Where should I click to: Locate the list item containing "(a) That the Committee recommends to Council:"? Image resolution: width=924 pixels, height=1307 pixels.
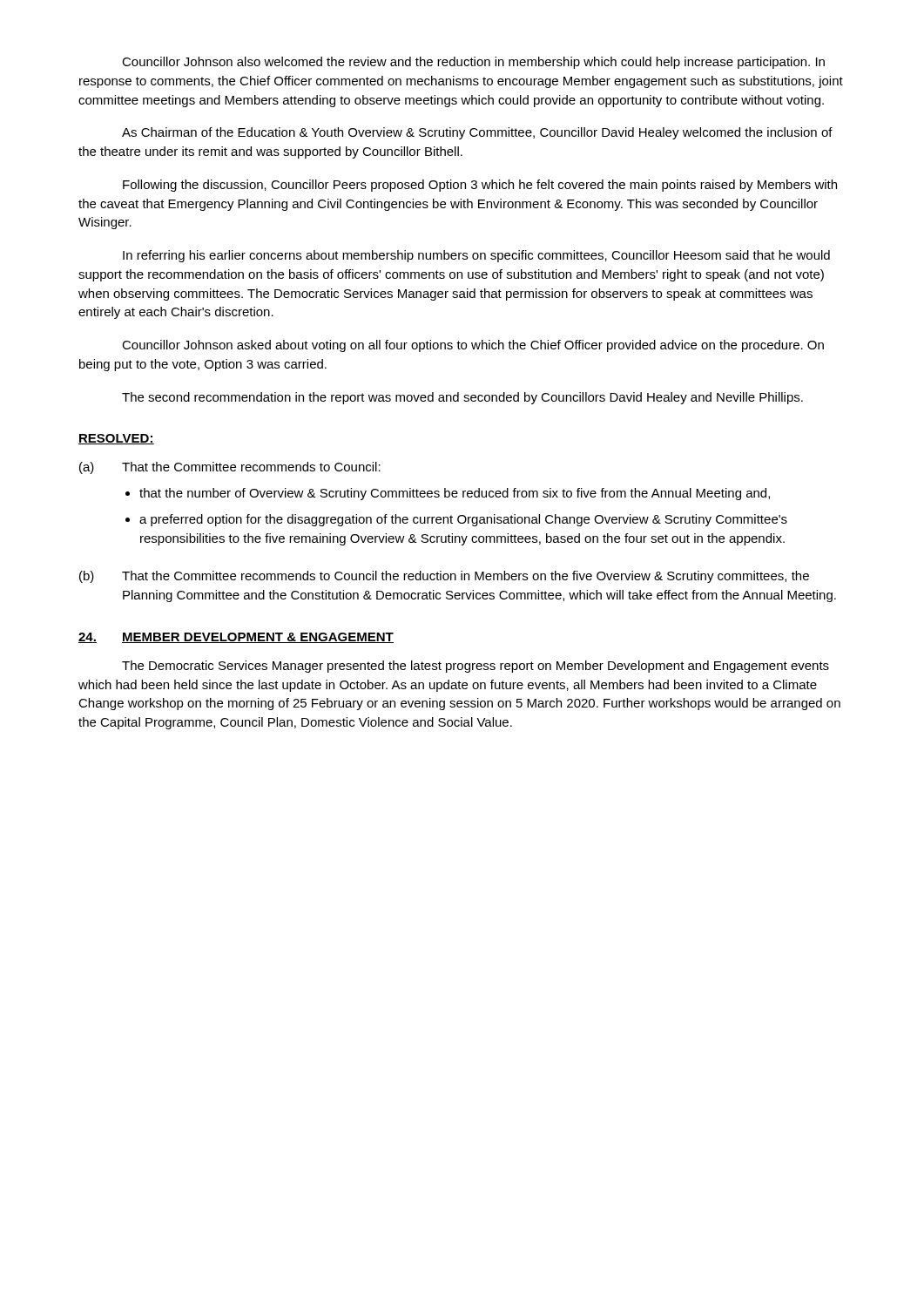pos(462,506)
